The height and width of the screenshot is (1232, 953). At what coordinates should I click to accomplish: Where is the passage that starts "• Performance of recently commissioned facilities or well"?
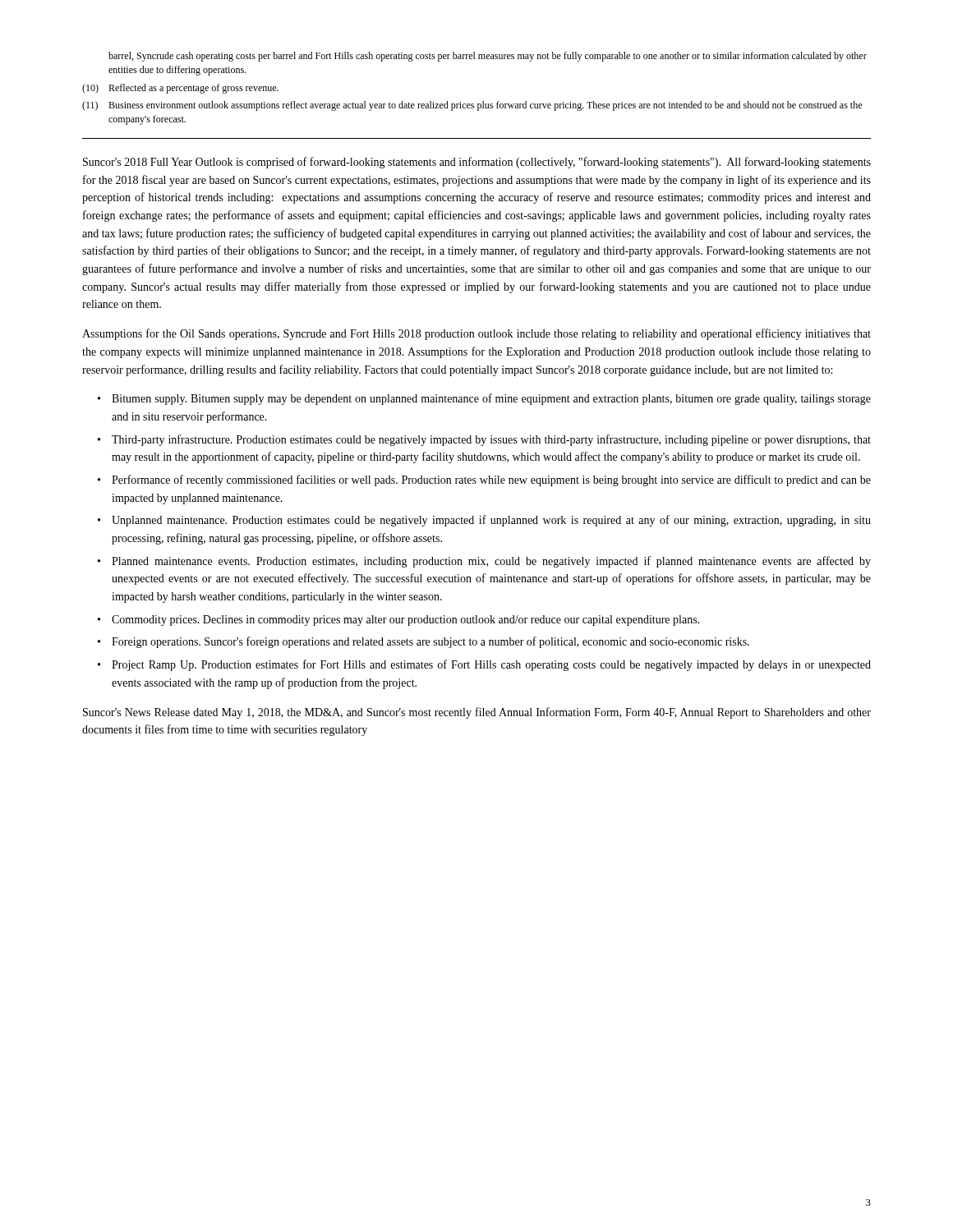484,489
